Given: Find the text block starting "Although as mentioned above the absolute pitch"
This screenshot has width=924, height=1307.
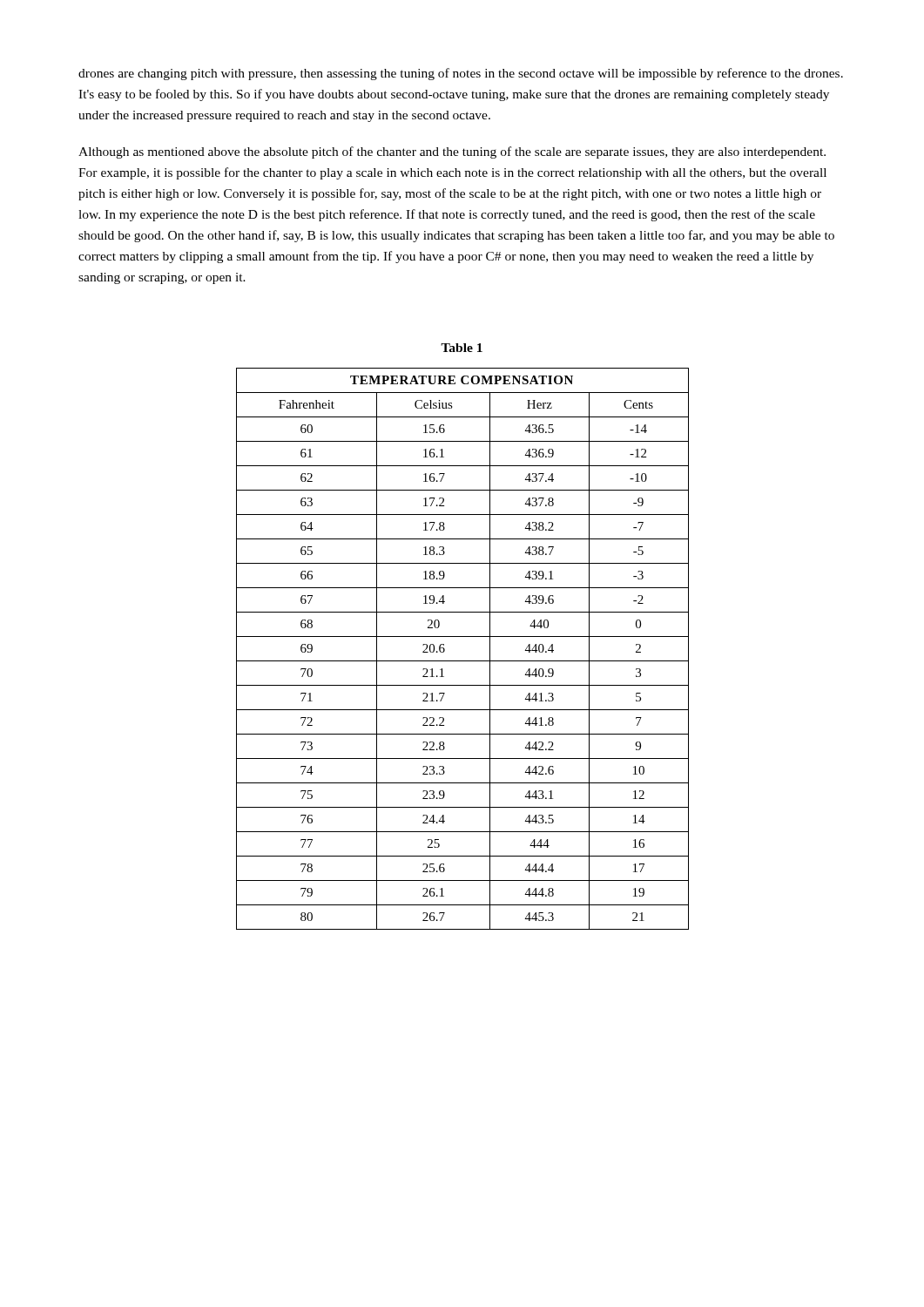Looking at the screenshot, I should click(x=457, y=214).
